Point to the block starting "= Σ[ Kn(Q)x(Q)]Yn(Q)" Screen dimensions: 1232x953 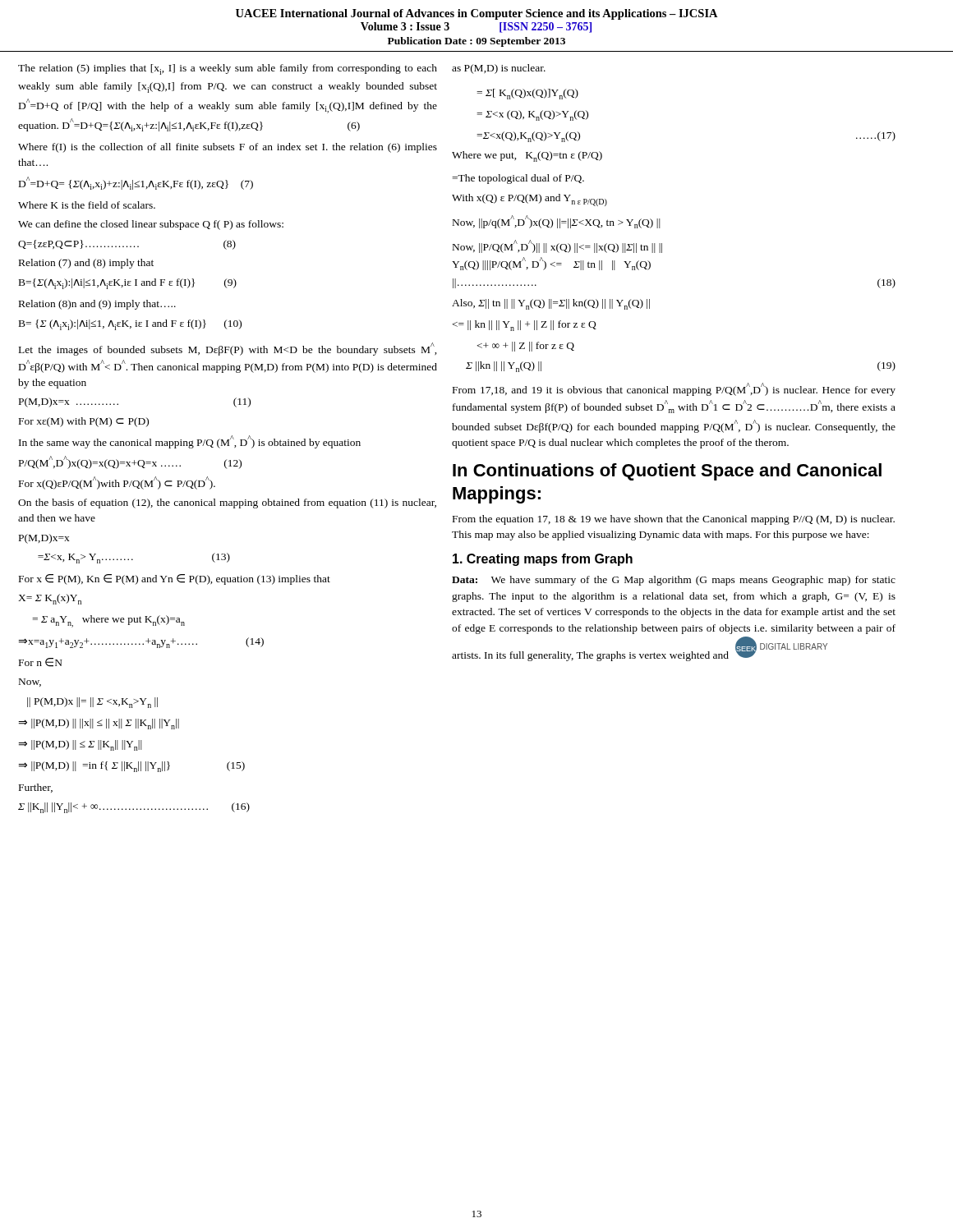[527, 94]
